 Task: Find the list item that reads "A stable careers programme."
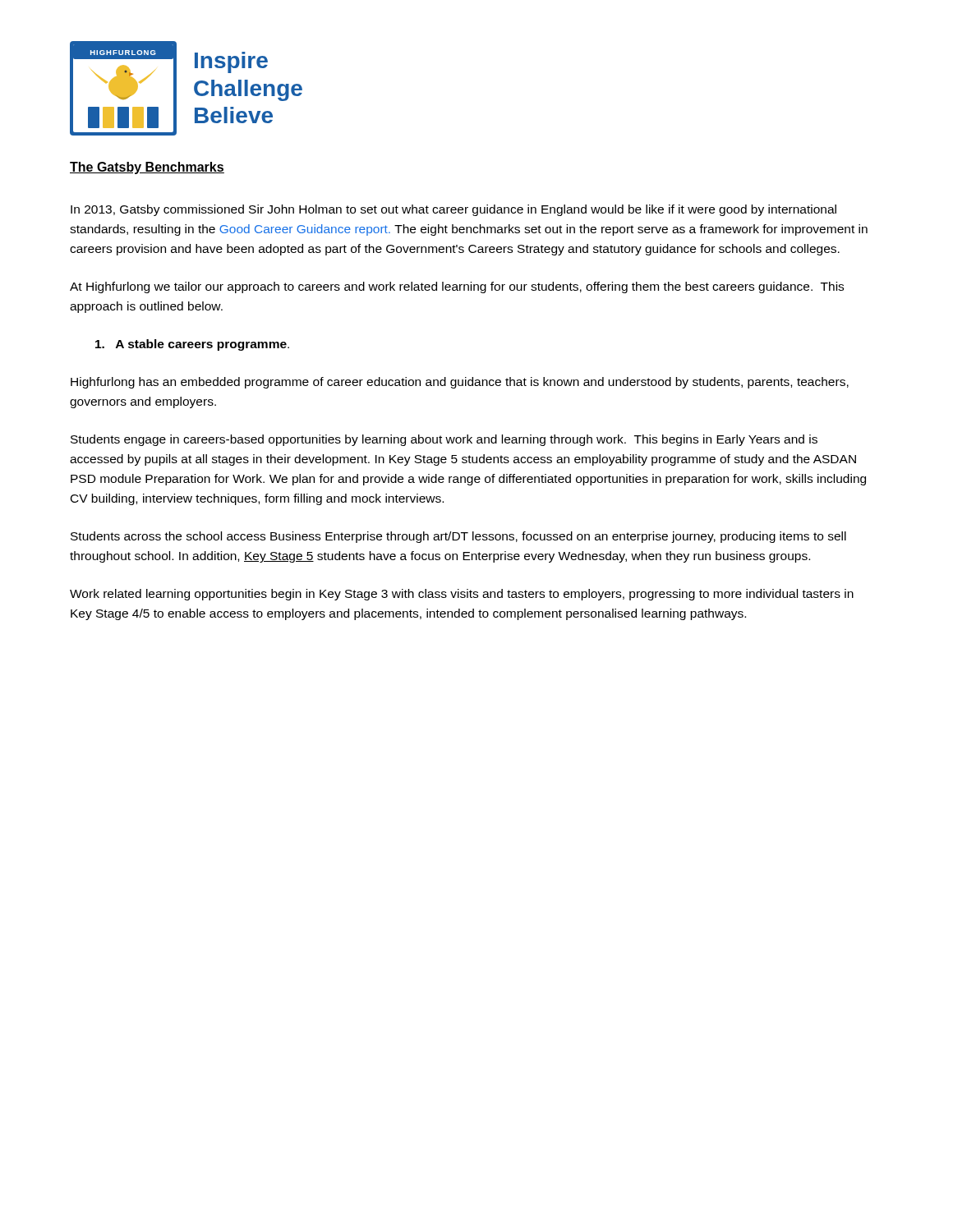pyautogui.click(x=192, y=344)
